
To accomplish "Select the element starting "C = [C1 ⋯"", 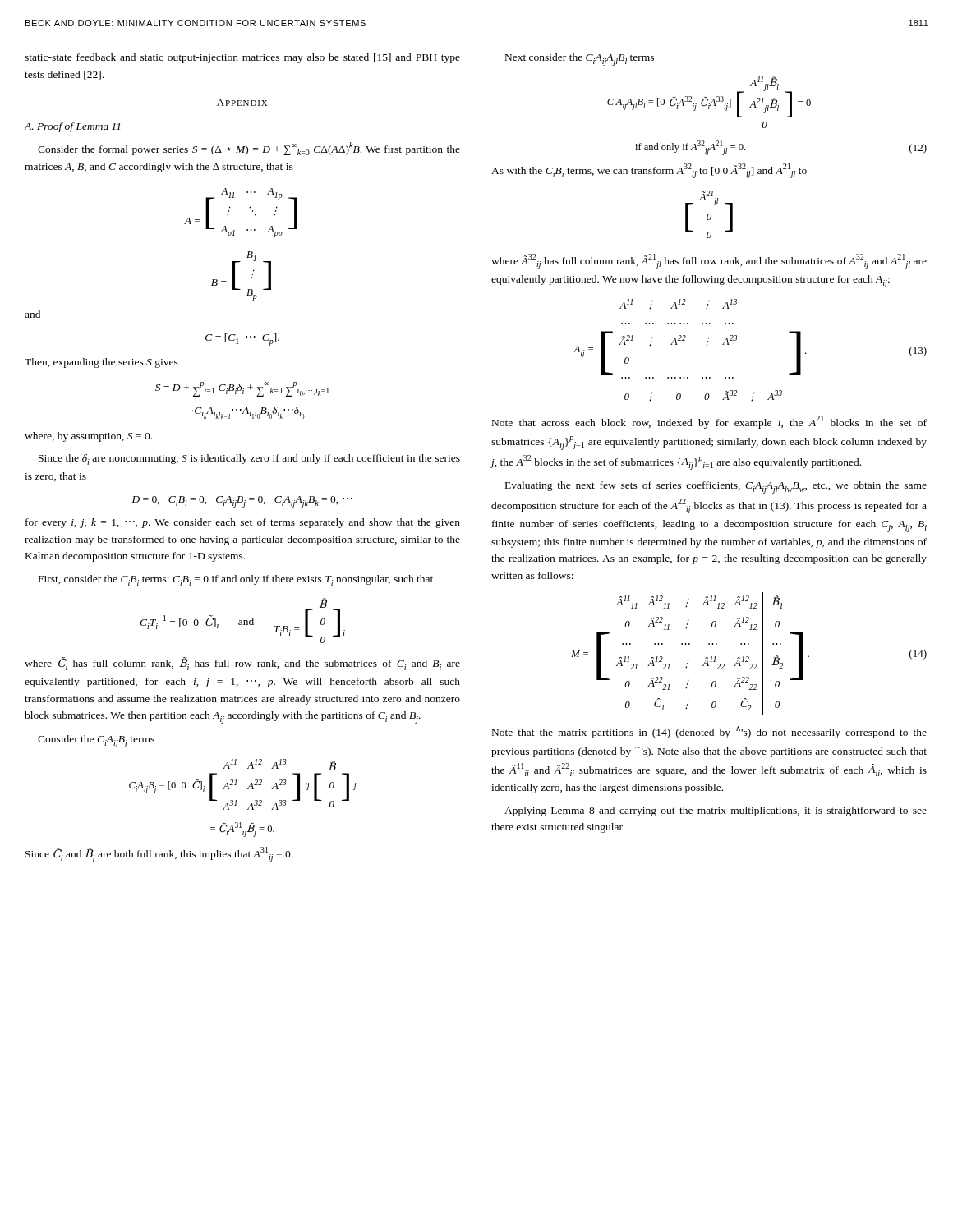I will [x=242, y=338].
